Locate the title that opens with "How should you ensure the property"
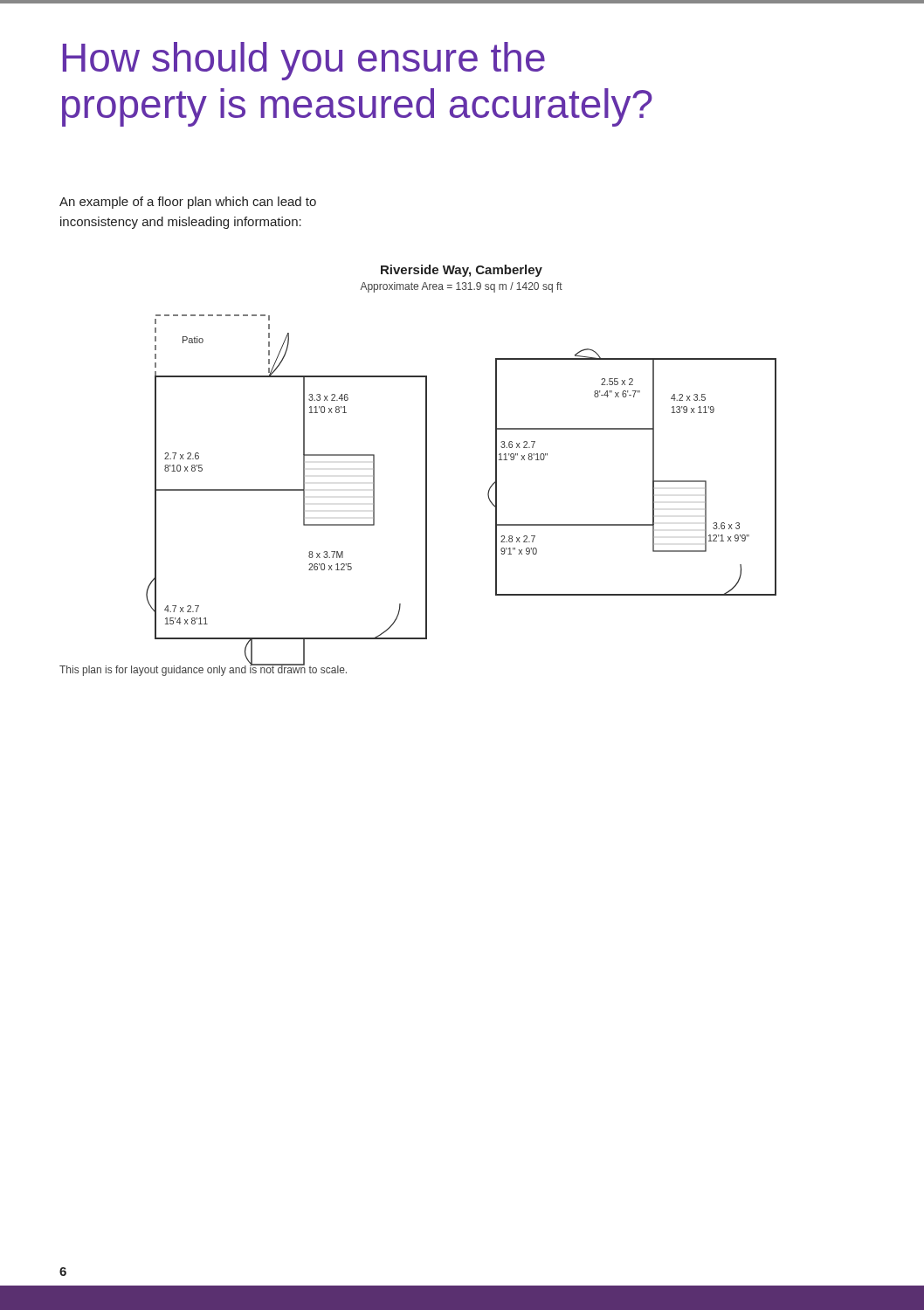 (x=365, y=81)
